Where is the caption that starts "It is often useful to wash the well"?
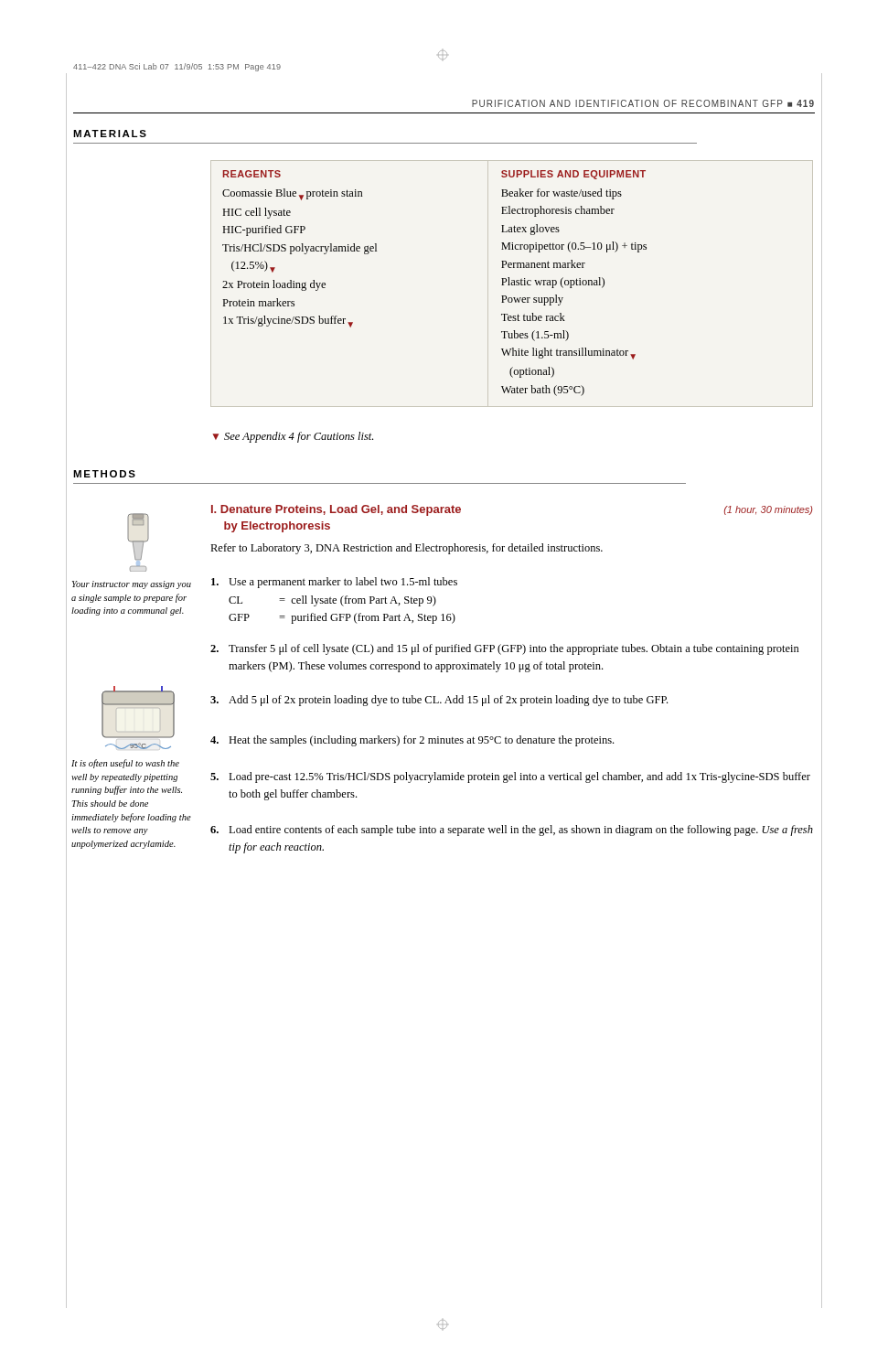This screenshot has height=1372, width=888. coord(131,804)
